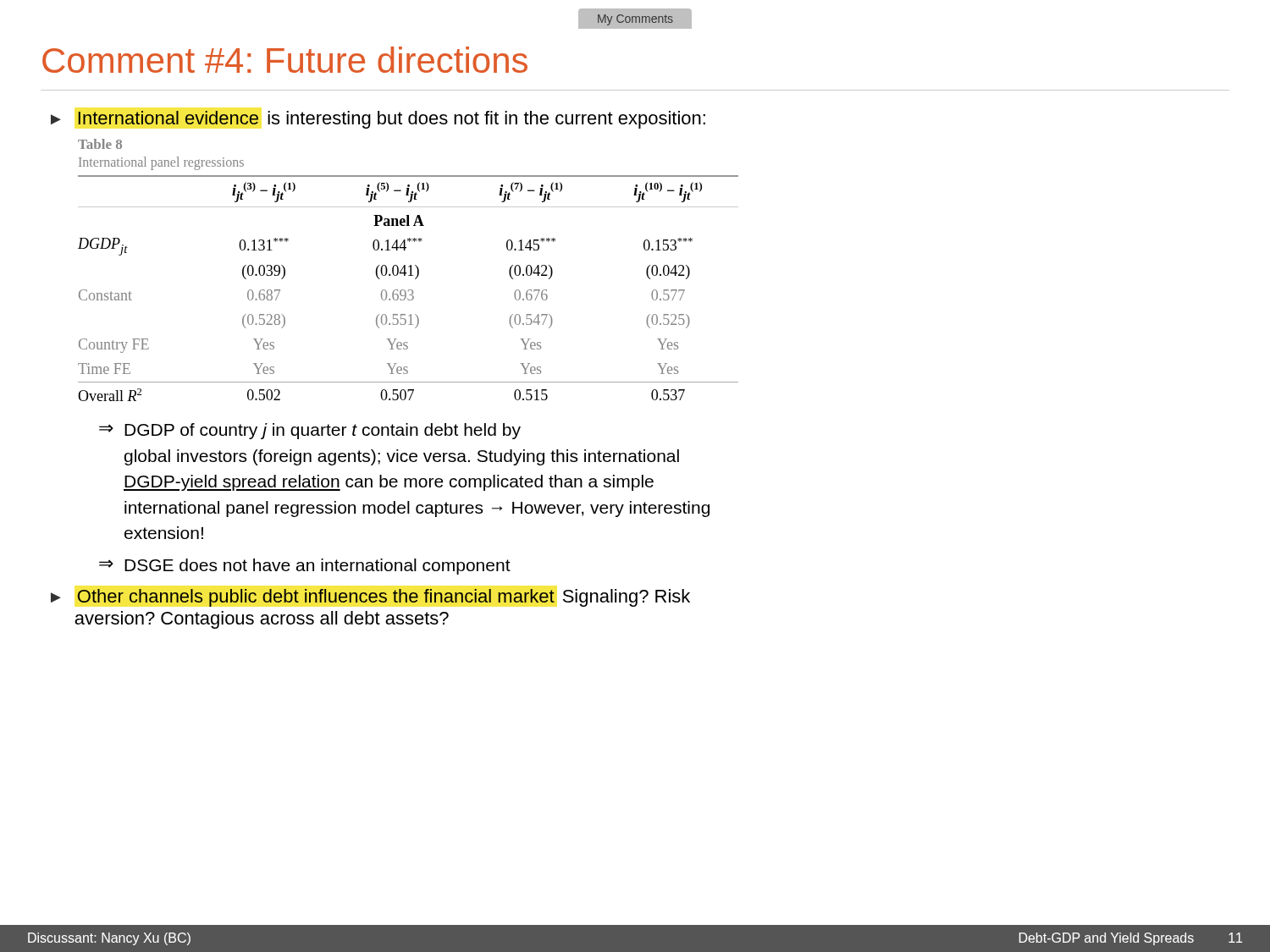Screen dimensions: 952x1270
Task: Locate the region starting "⇒ DGDP of country j in quarter"
Action: 404,482
